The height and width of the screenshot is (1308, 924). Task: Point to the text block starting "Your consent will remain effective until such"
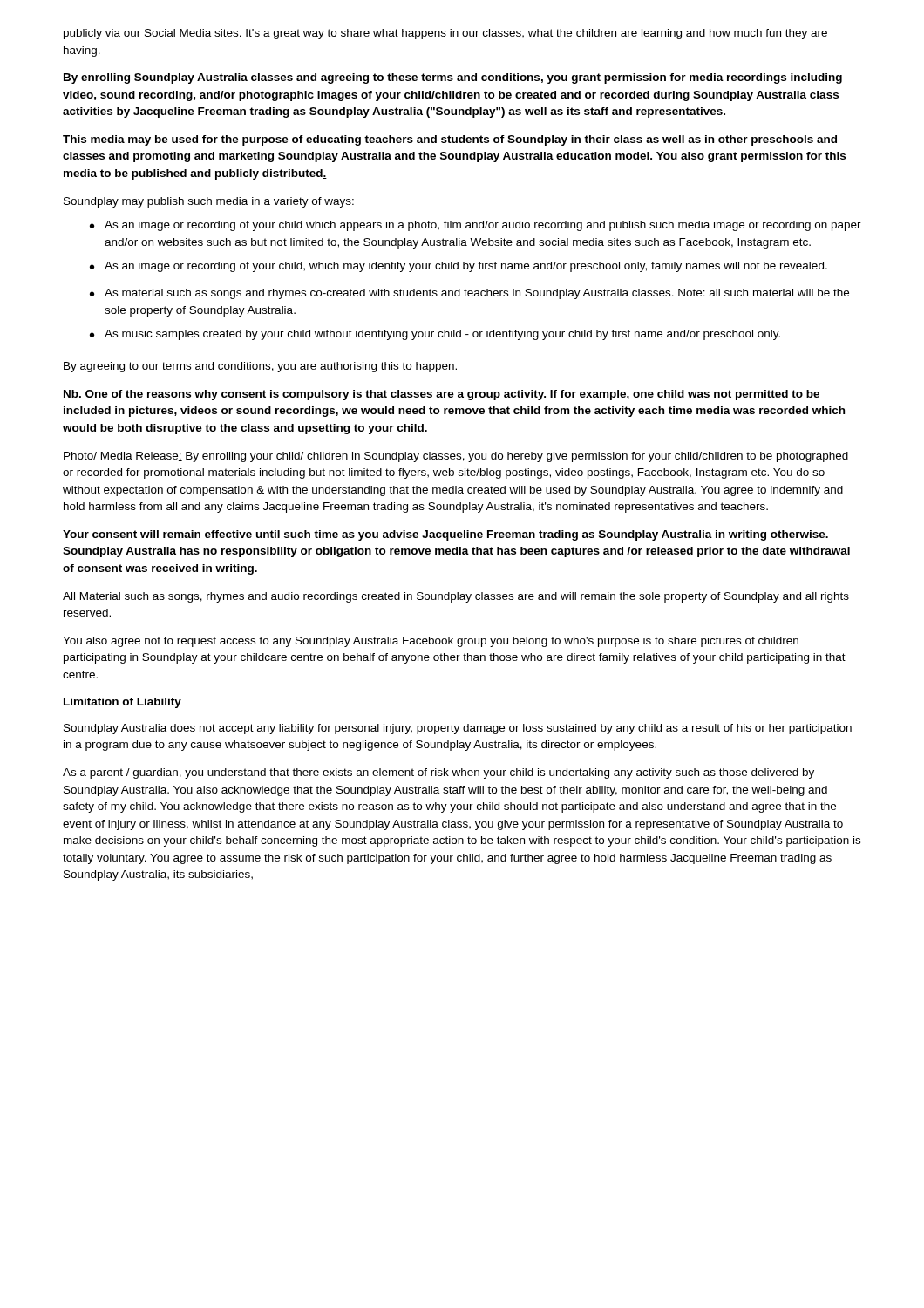point(457,551)
